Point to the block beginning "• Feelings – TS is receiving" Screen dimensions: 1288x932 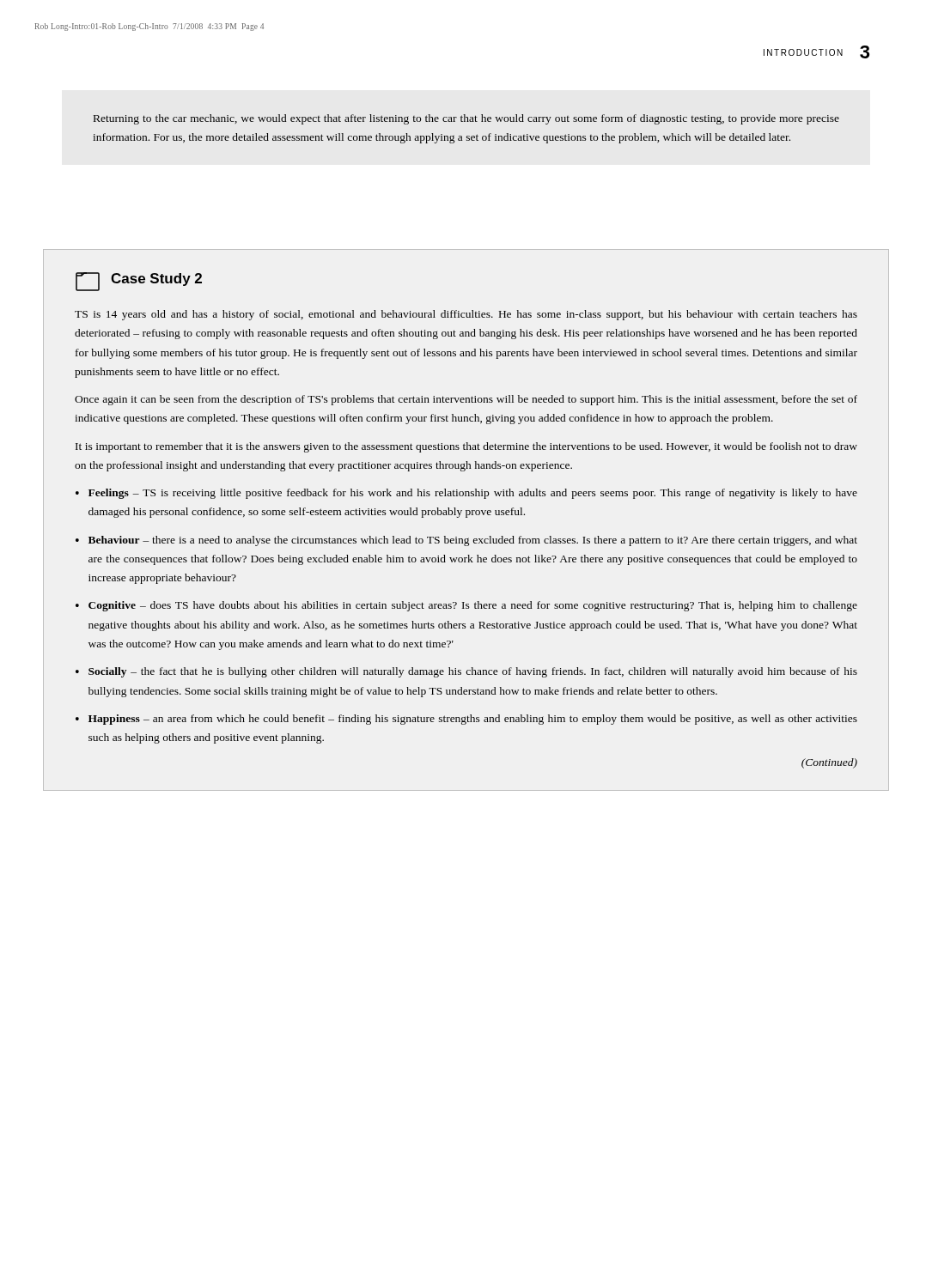[466, 503]
